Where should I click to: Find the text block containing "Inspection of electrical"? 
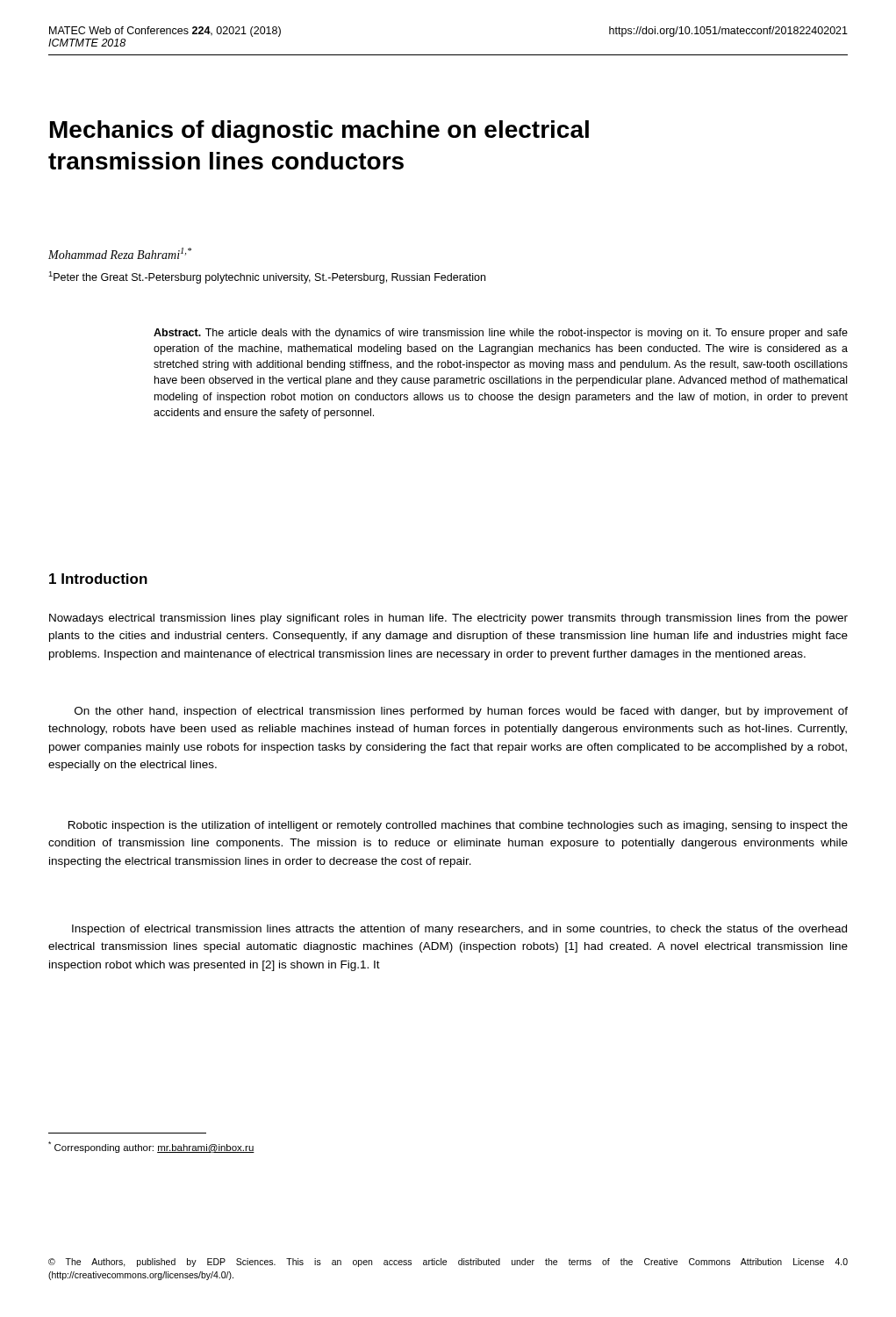448,946
